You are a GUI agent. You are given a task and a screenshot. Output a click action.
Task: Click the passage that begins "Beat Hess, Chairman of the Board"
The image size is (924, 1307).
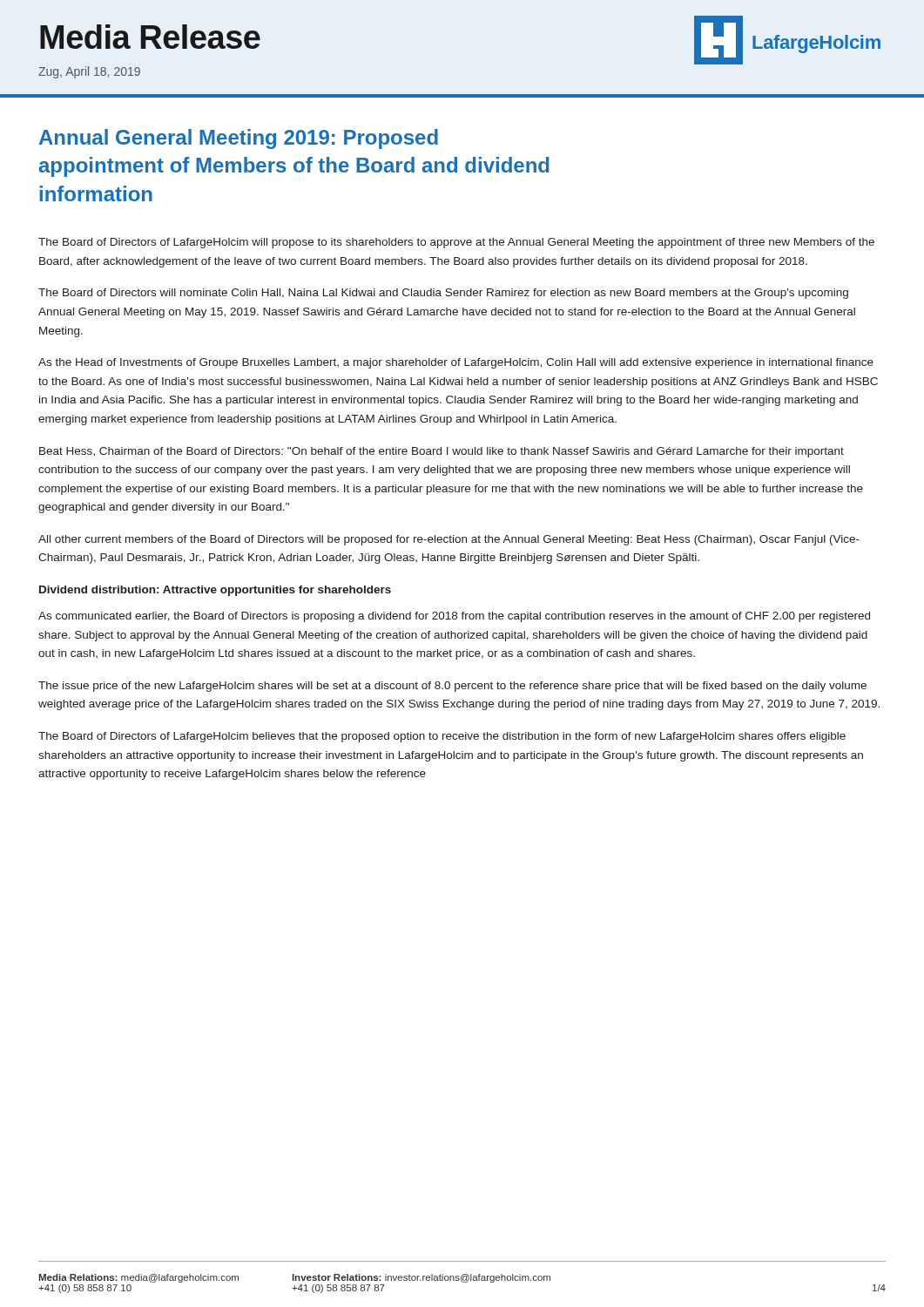click(x=451, y=479)
